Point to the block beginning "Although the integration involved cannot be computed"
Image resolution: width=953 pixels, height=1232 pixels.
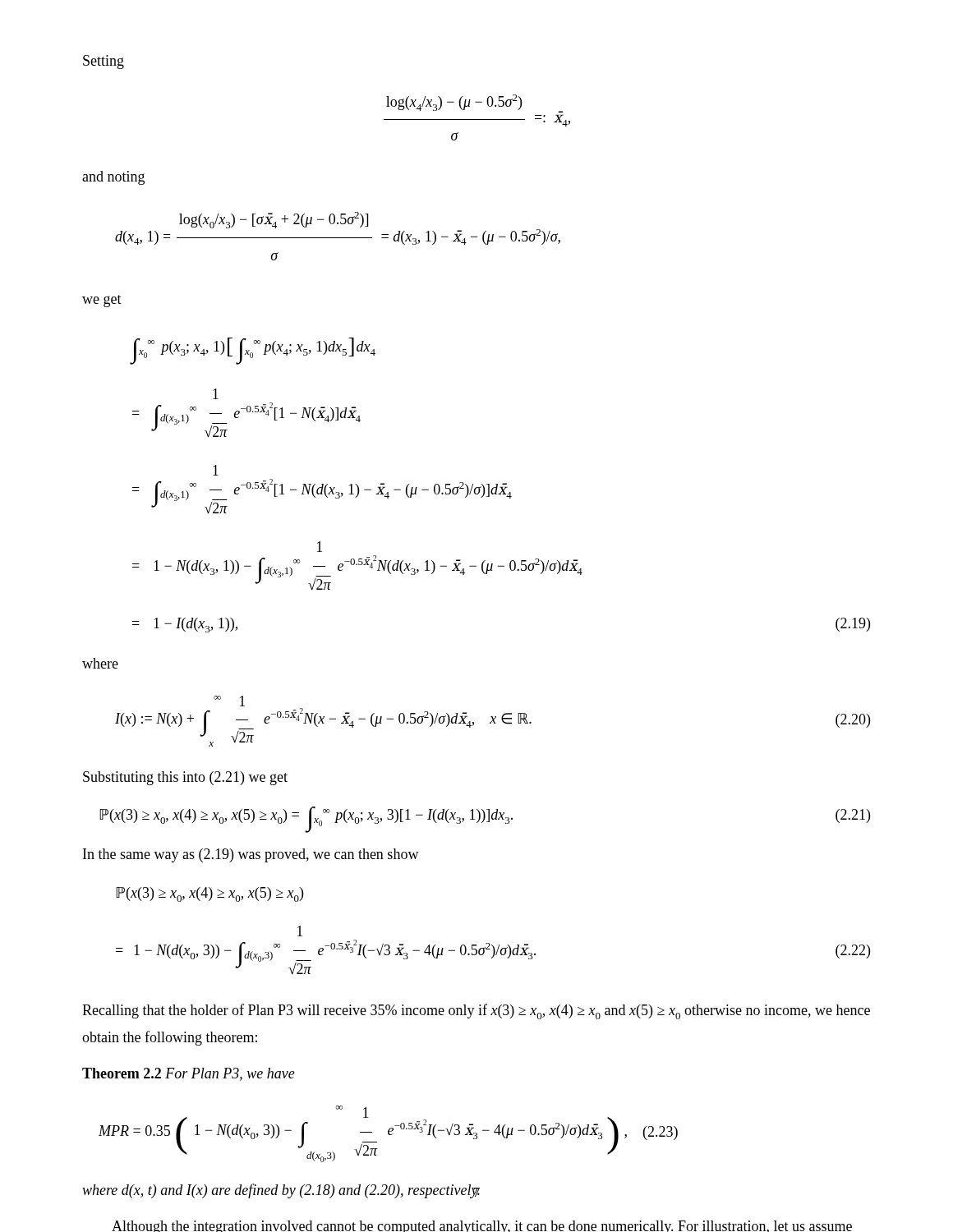pos(467,1225)
